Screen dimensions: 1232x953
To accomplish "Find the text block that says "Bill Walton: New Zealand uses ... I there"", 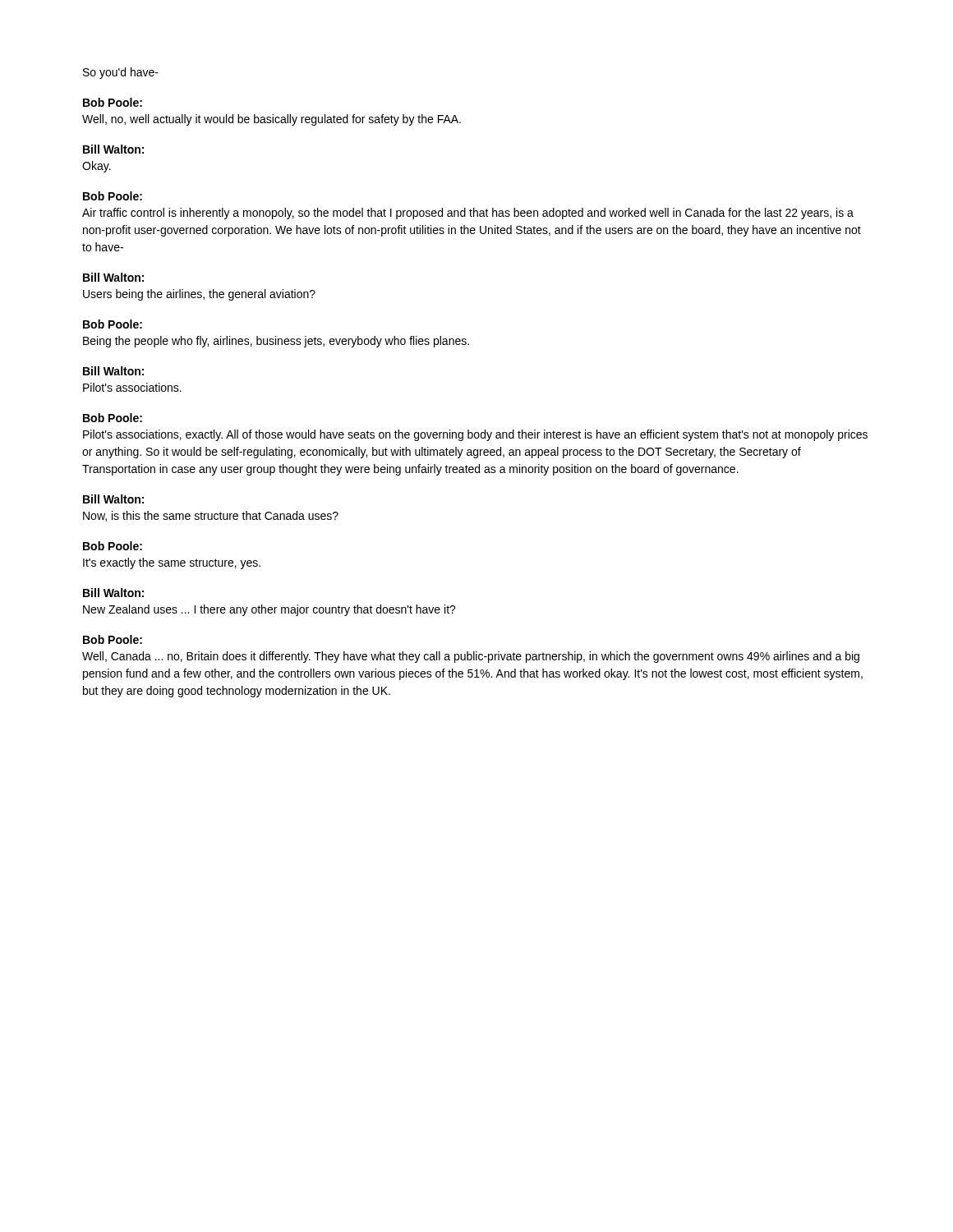I will [x=113, y=593].
